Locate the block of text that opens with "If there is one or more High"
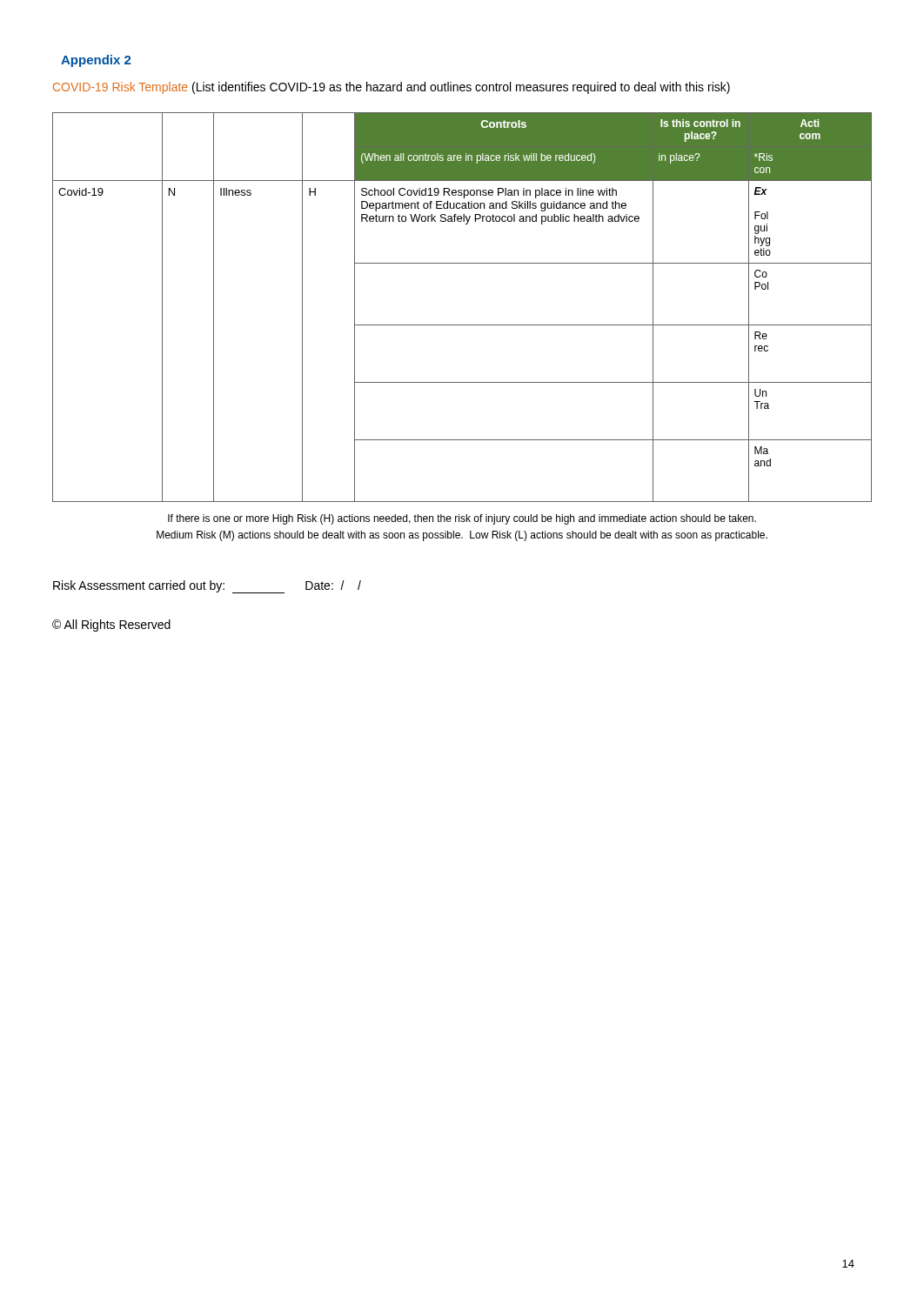924x1305 pixels. point(462,527)
